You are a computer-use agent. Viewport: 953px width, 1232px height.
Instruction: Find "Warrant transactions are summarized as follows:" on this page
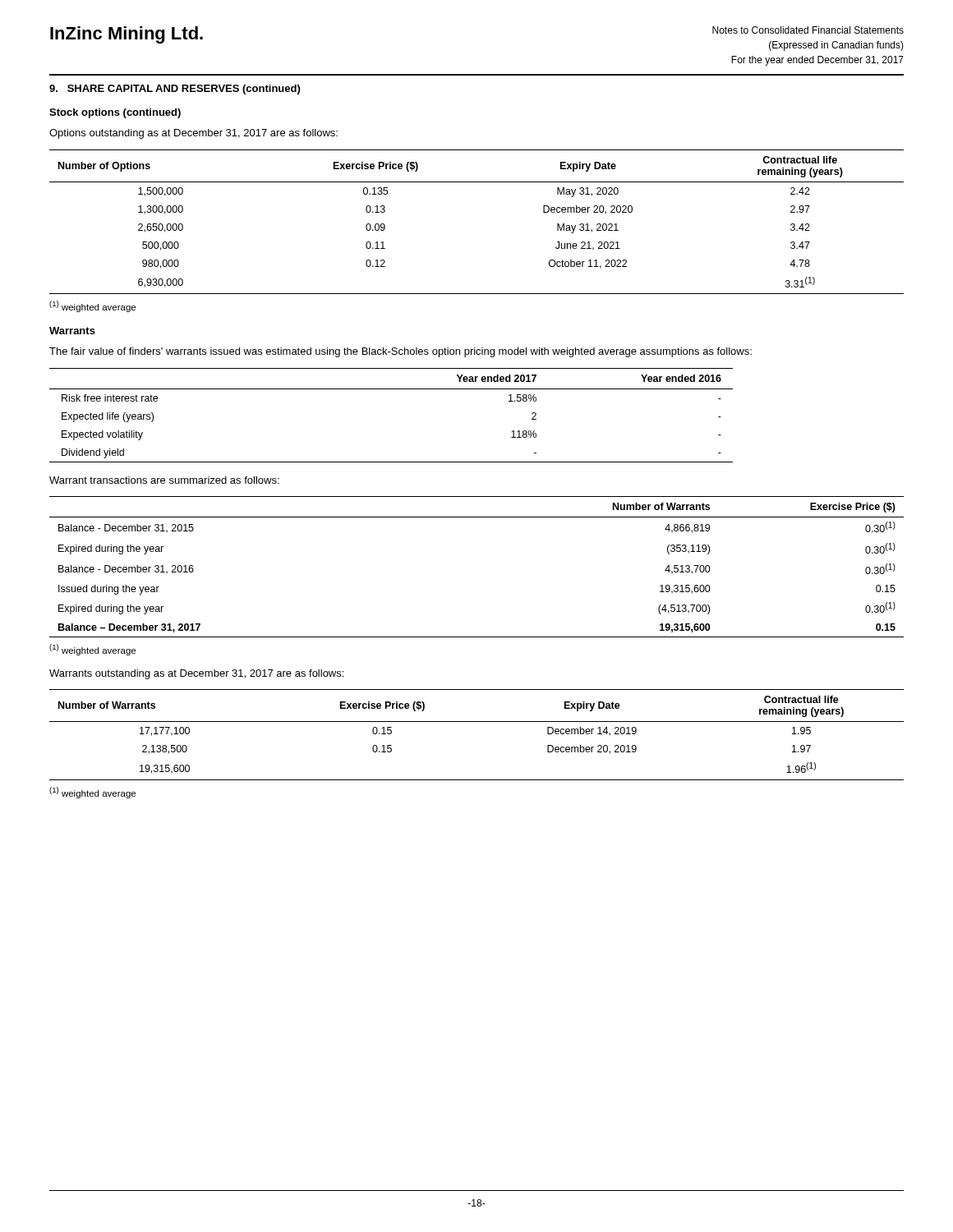165,480
